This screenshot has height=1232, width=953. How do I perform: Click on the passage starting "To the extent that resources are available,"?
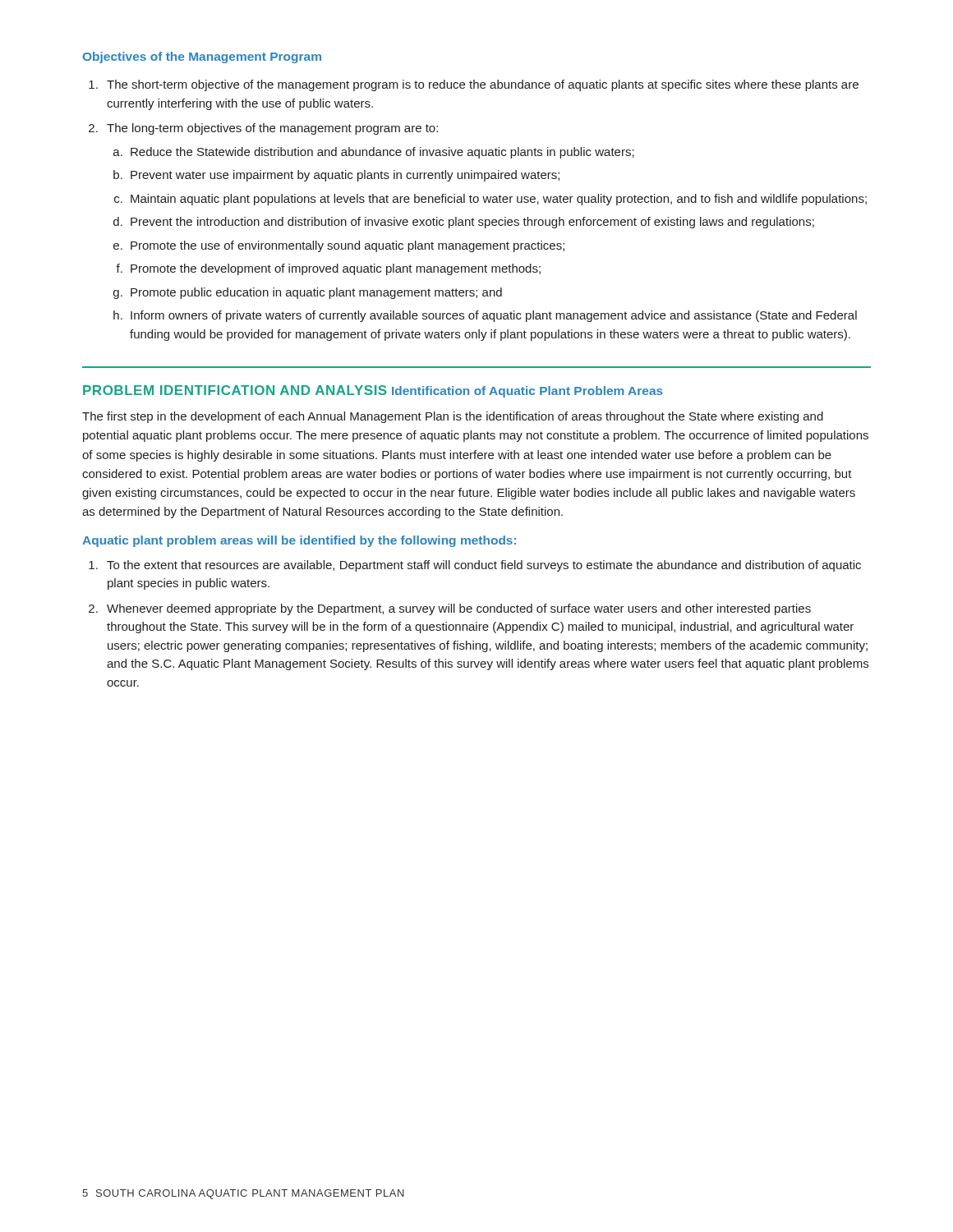484,573
